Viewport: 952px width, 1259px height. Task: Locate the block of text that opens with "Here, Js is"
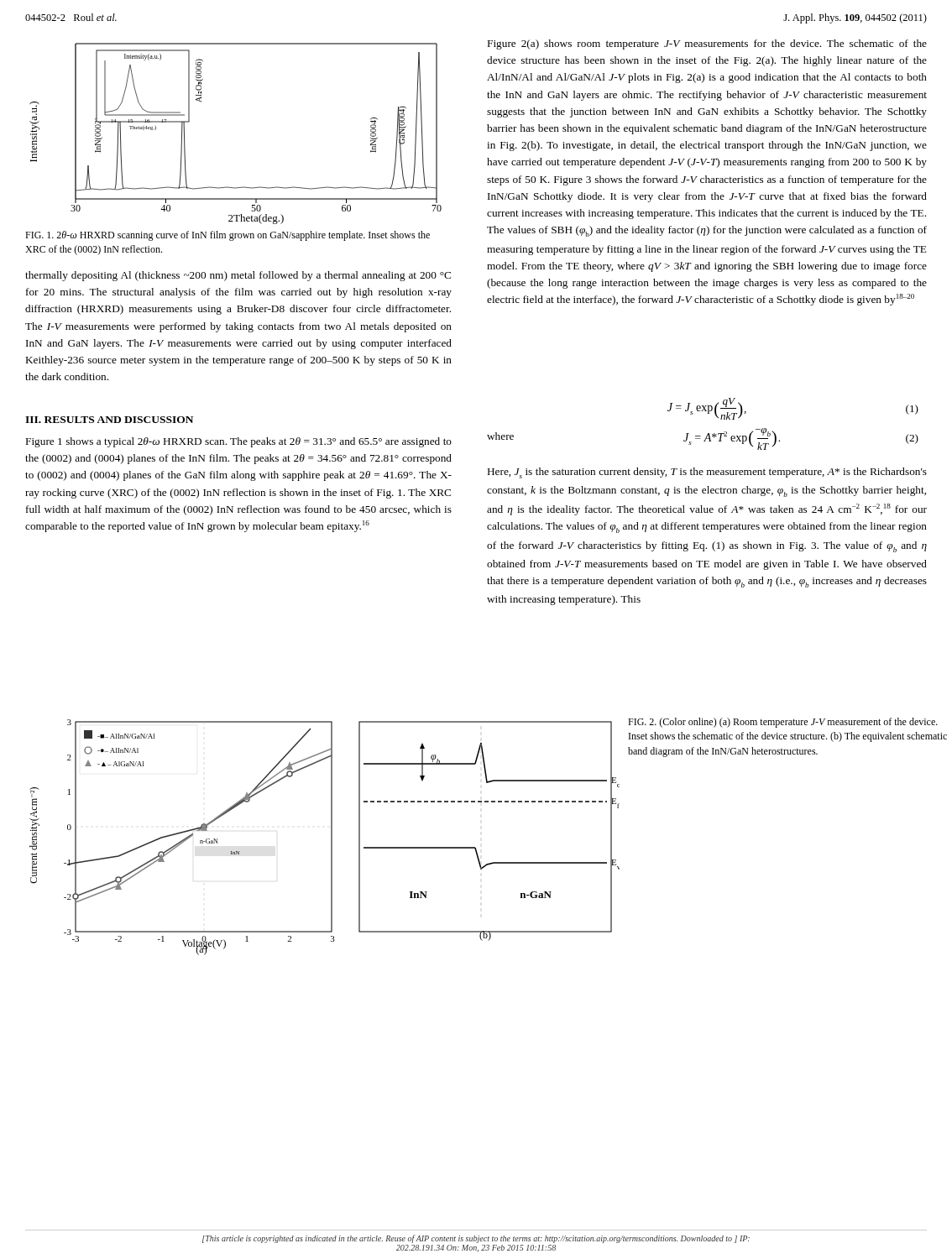pos(707,535)
